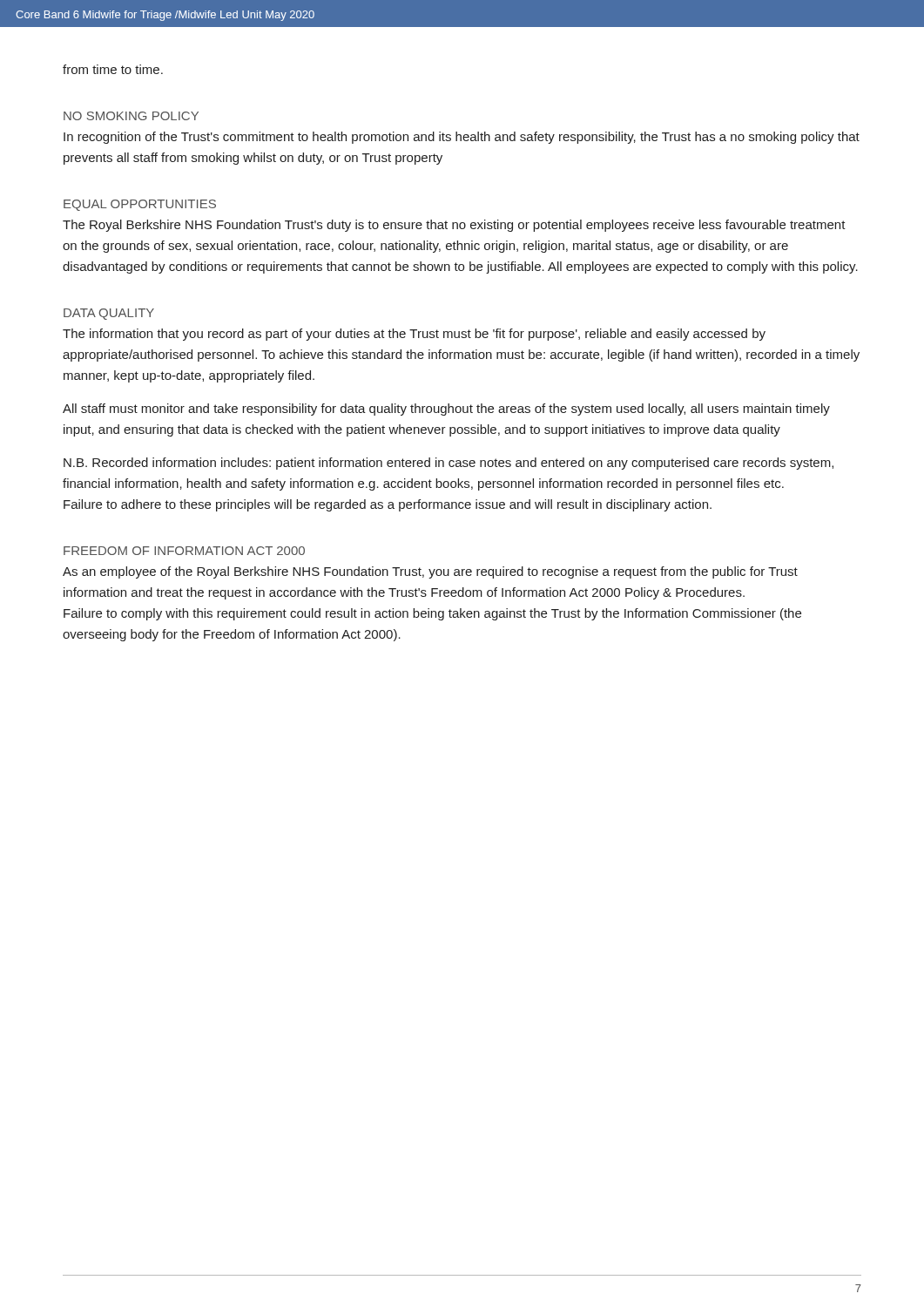This screenshot has height=1307, width=924.
Task: Point to the region starting "NO SMOKING POLICY"
Action: pyautogui.click(x=131, y=115)
